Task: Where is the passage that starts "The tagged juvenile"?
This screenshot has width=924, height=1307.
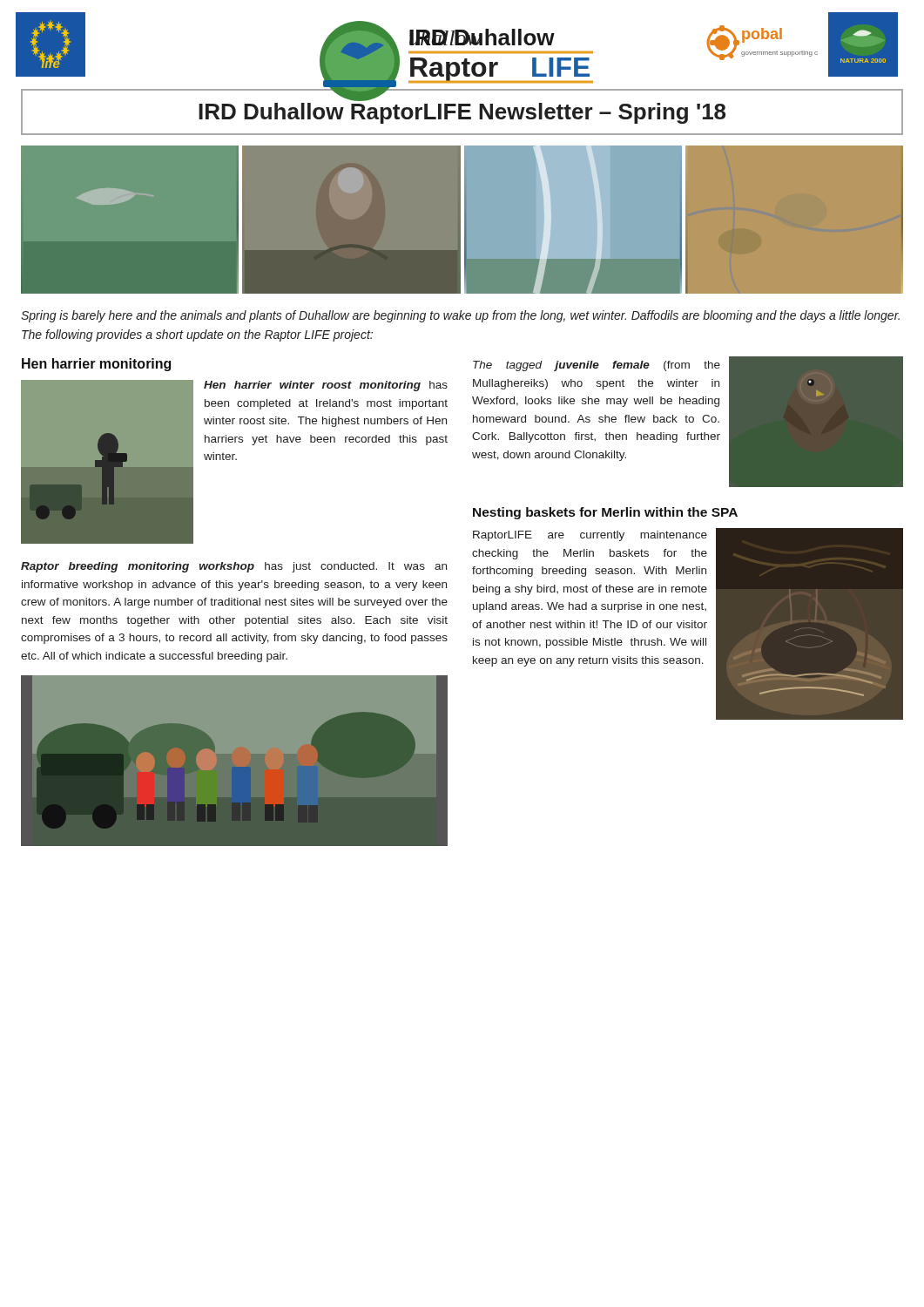Action: (x=688, y=422)
